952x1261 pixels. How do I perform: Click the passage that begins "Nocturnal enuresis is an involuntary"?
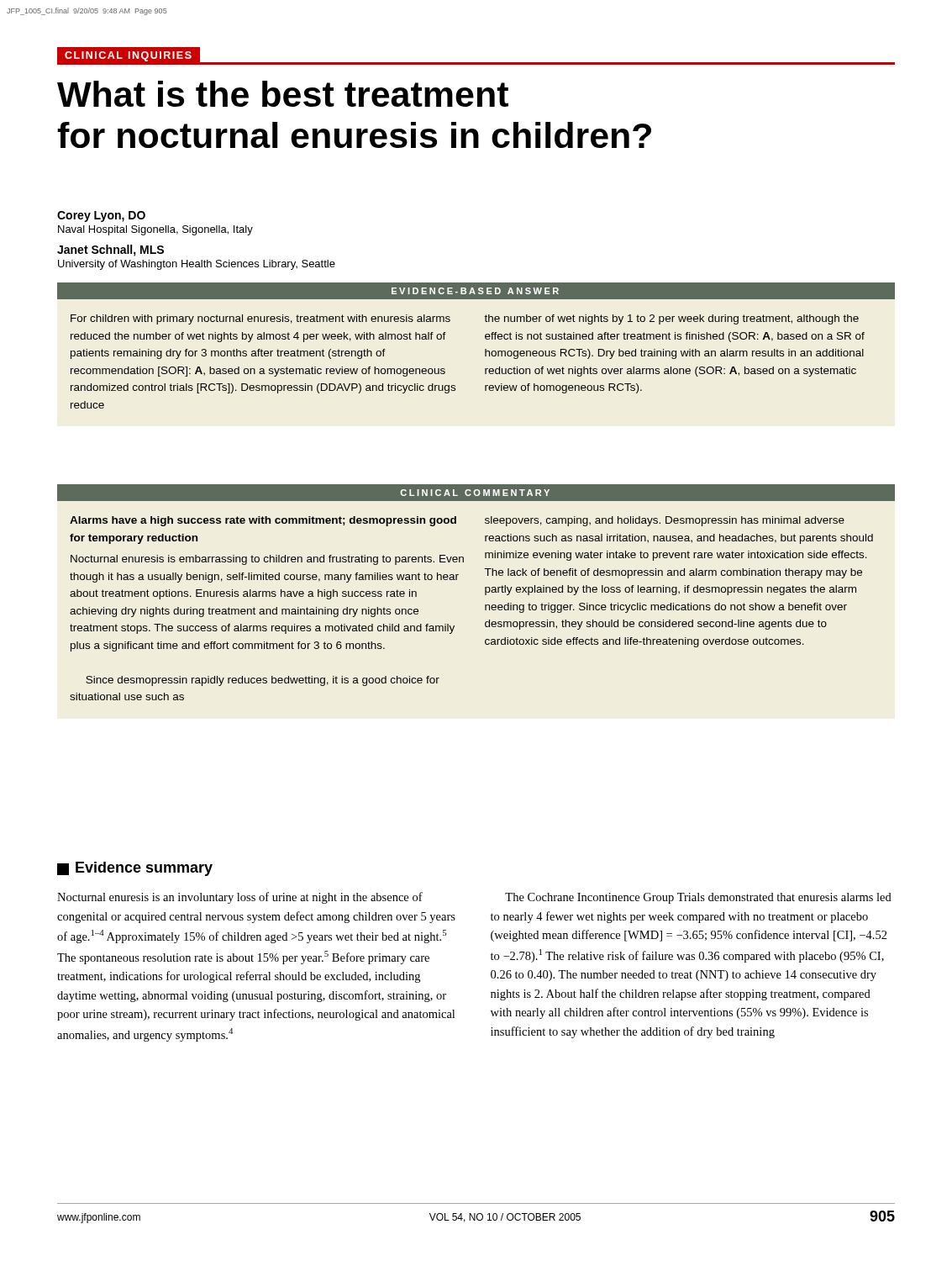click(x=256, y=966)
